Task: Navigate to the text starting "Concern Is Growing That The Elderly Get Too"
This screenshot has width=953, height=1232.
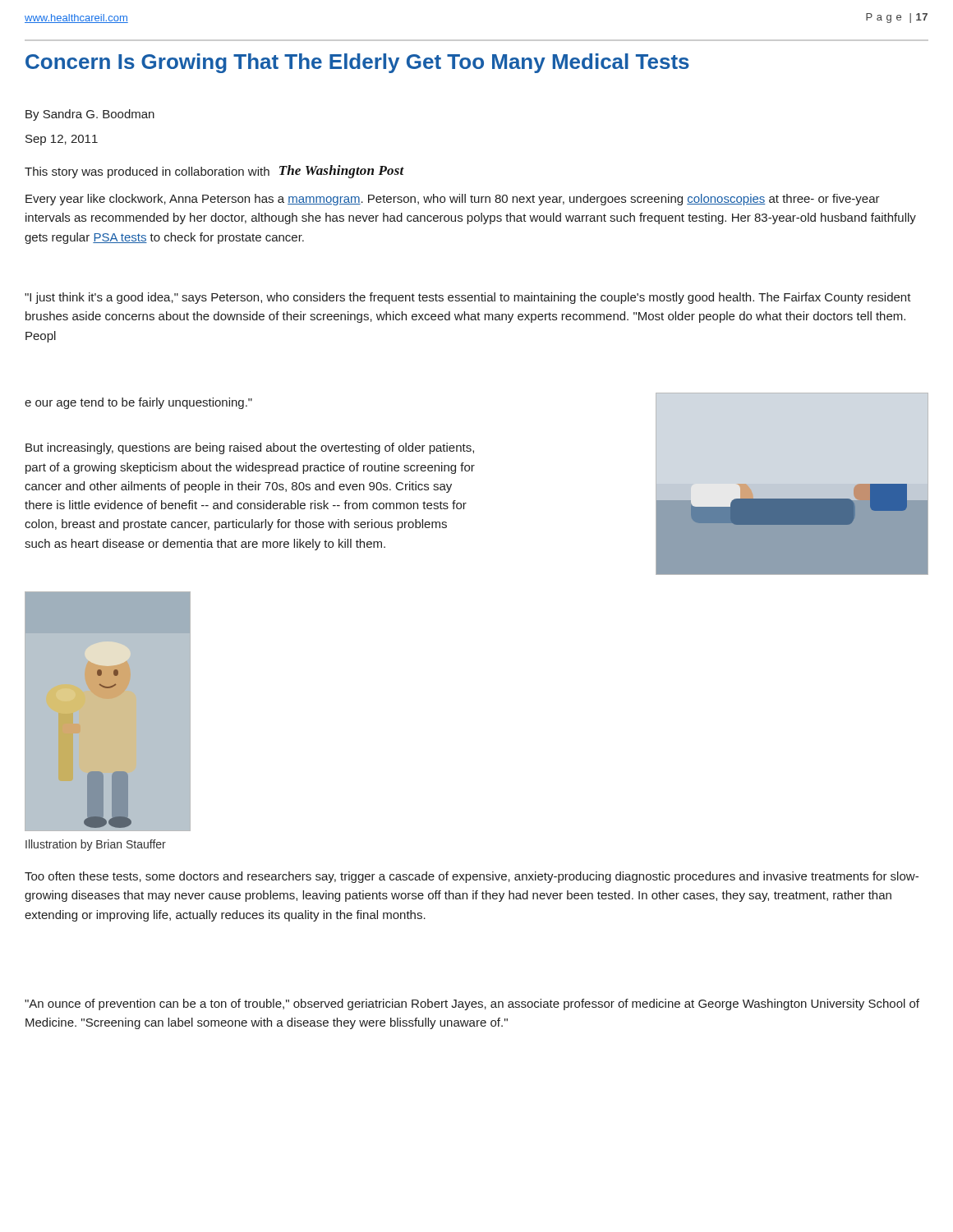Action: coord(476,62)
